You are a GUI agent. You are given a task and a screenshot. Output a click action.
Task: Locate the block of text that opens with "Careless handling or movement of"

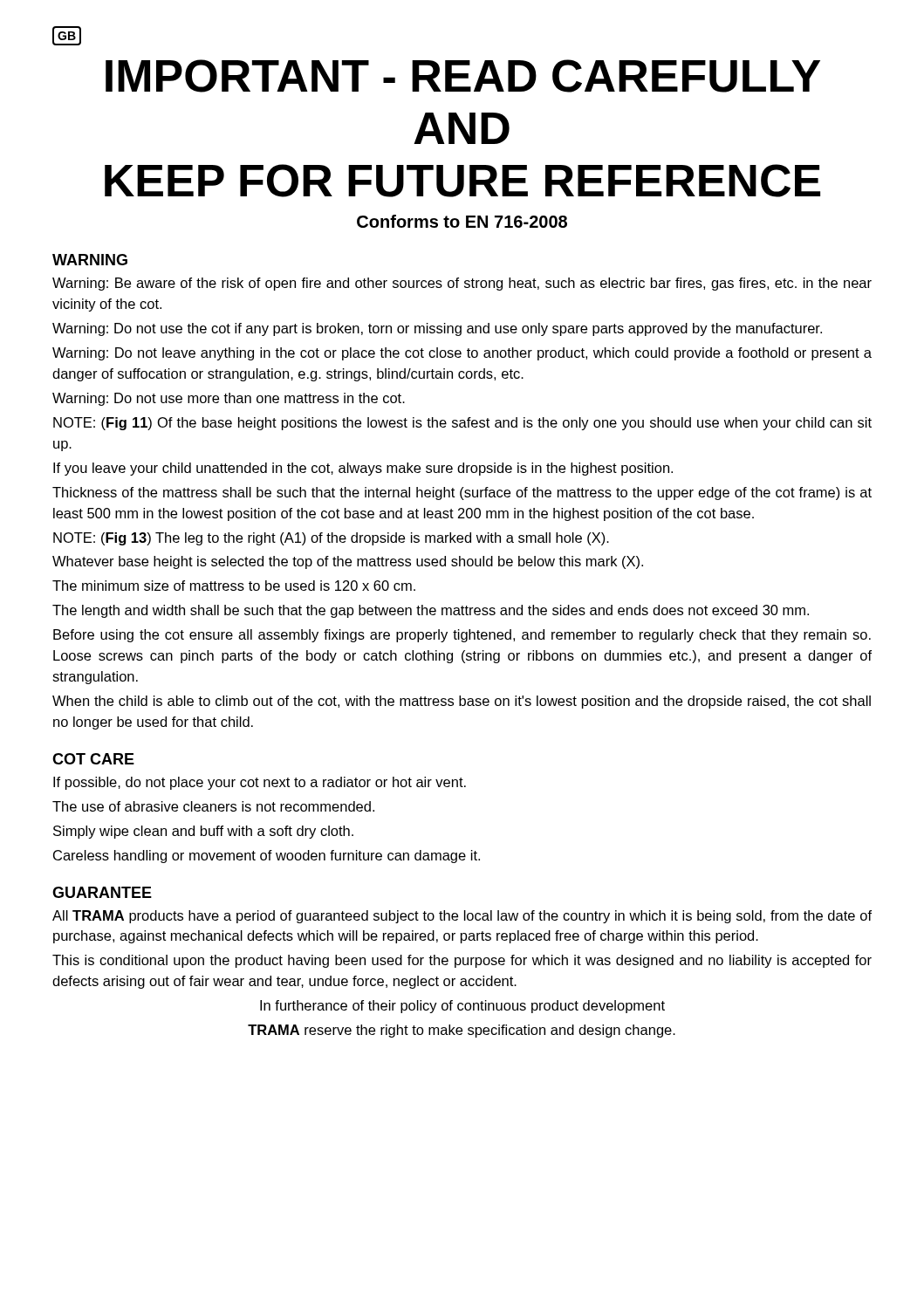click(462, 856)
